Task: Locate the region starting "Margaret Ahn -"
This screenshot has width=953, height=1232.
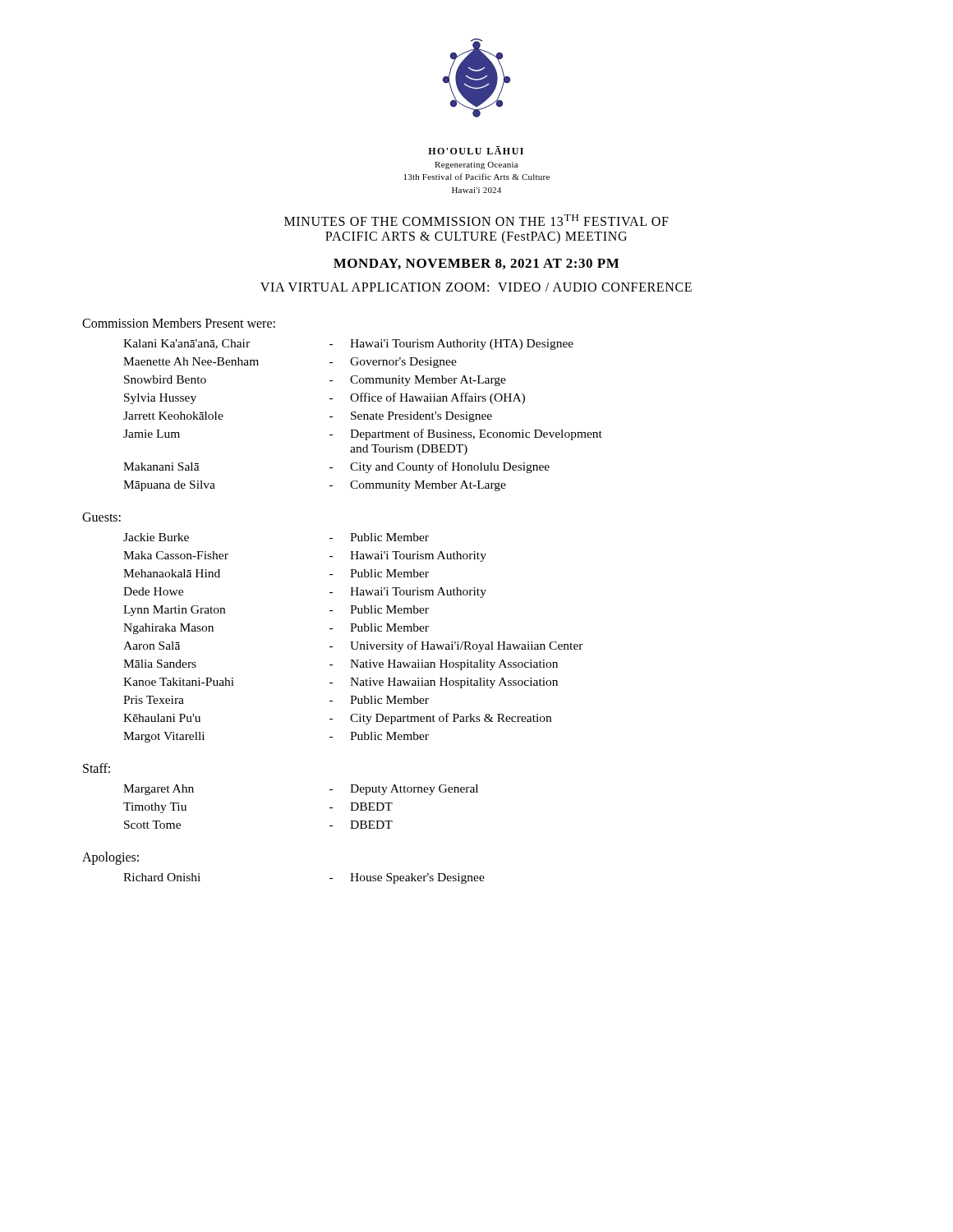Action: tap(476, 789)
